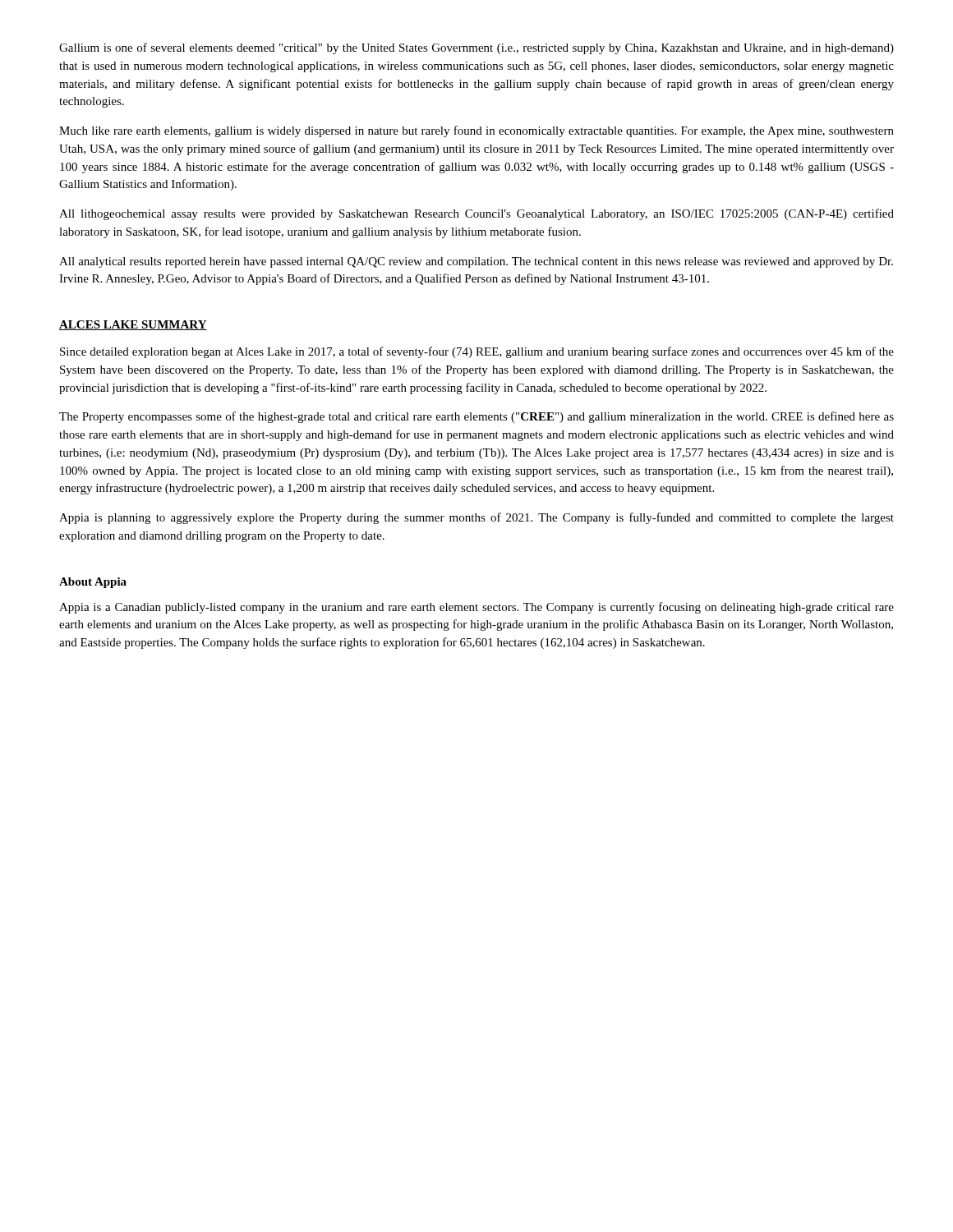Click on the text starting "About Appia"
This screenshot has width=953, height=1232.
(93, 581)
